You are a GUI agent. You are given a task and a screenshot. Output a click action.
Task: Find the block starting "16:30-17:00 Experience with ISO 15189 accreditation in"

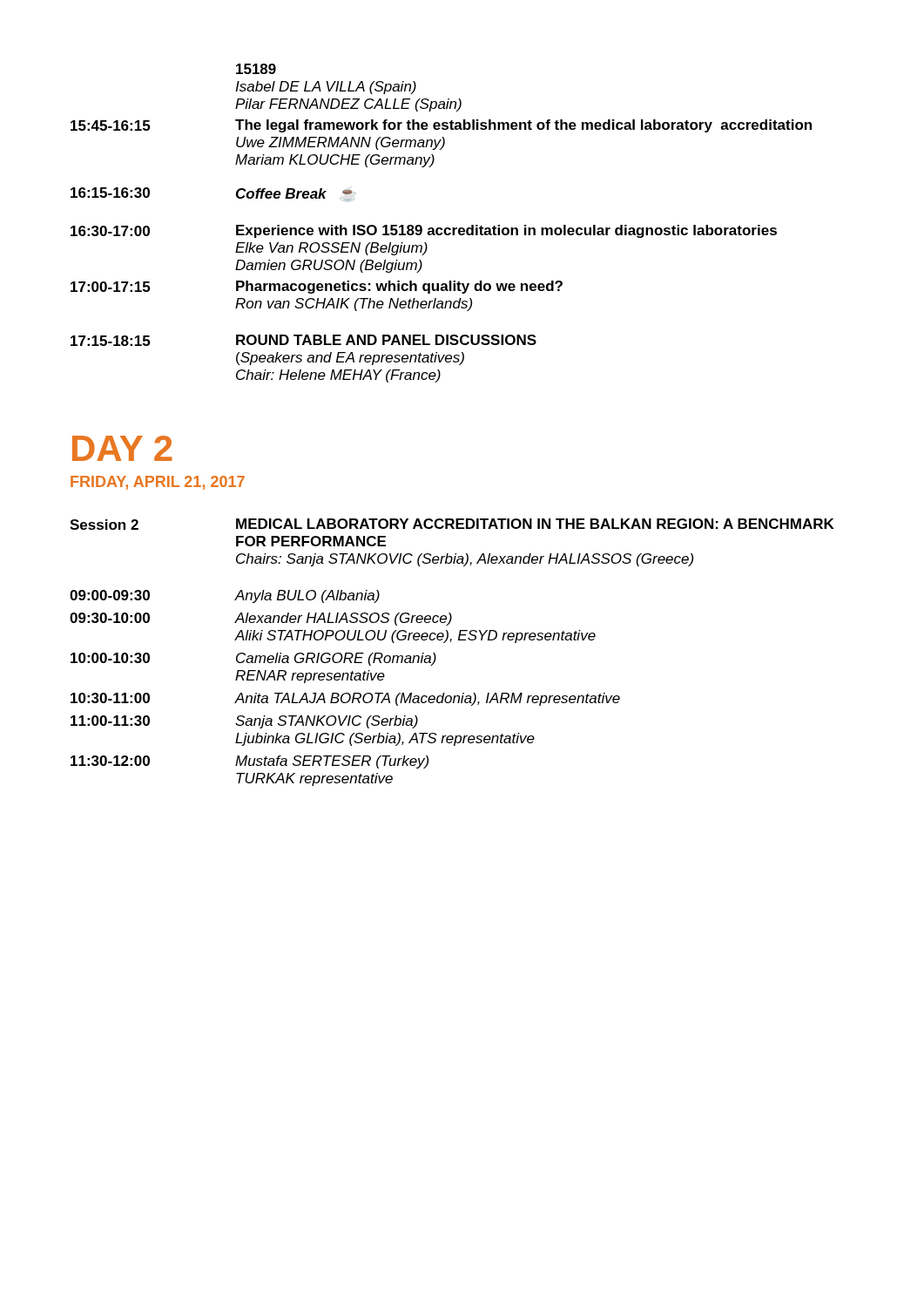[424, 231]
